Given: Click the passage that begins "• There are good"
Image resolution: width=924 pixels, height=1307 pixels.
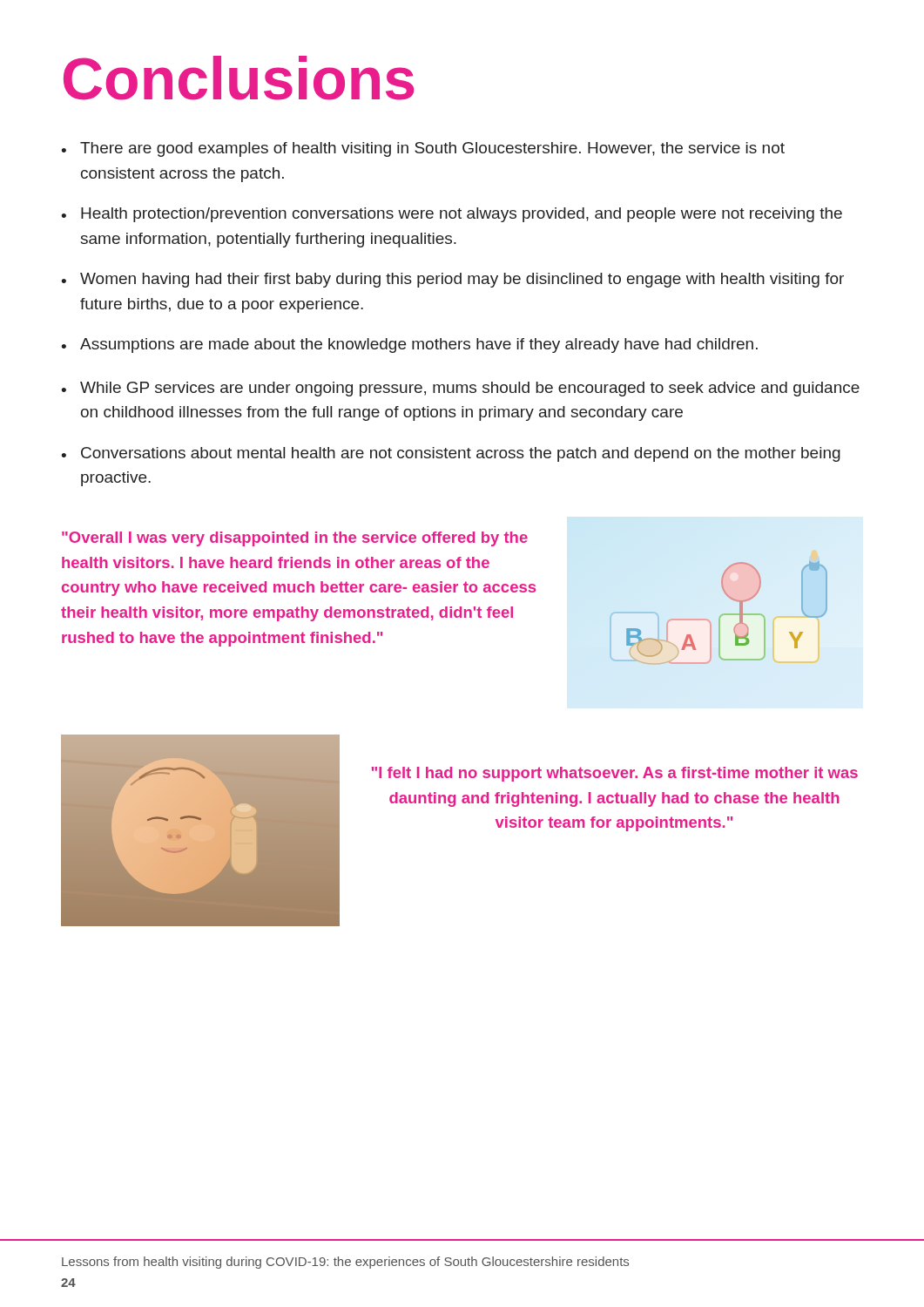Looking at the screenshot, I should point(462,161).
